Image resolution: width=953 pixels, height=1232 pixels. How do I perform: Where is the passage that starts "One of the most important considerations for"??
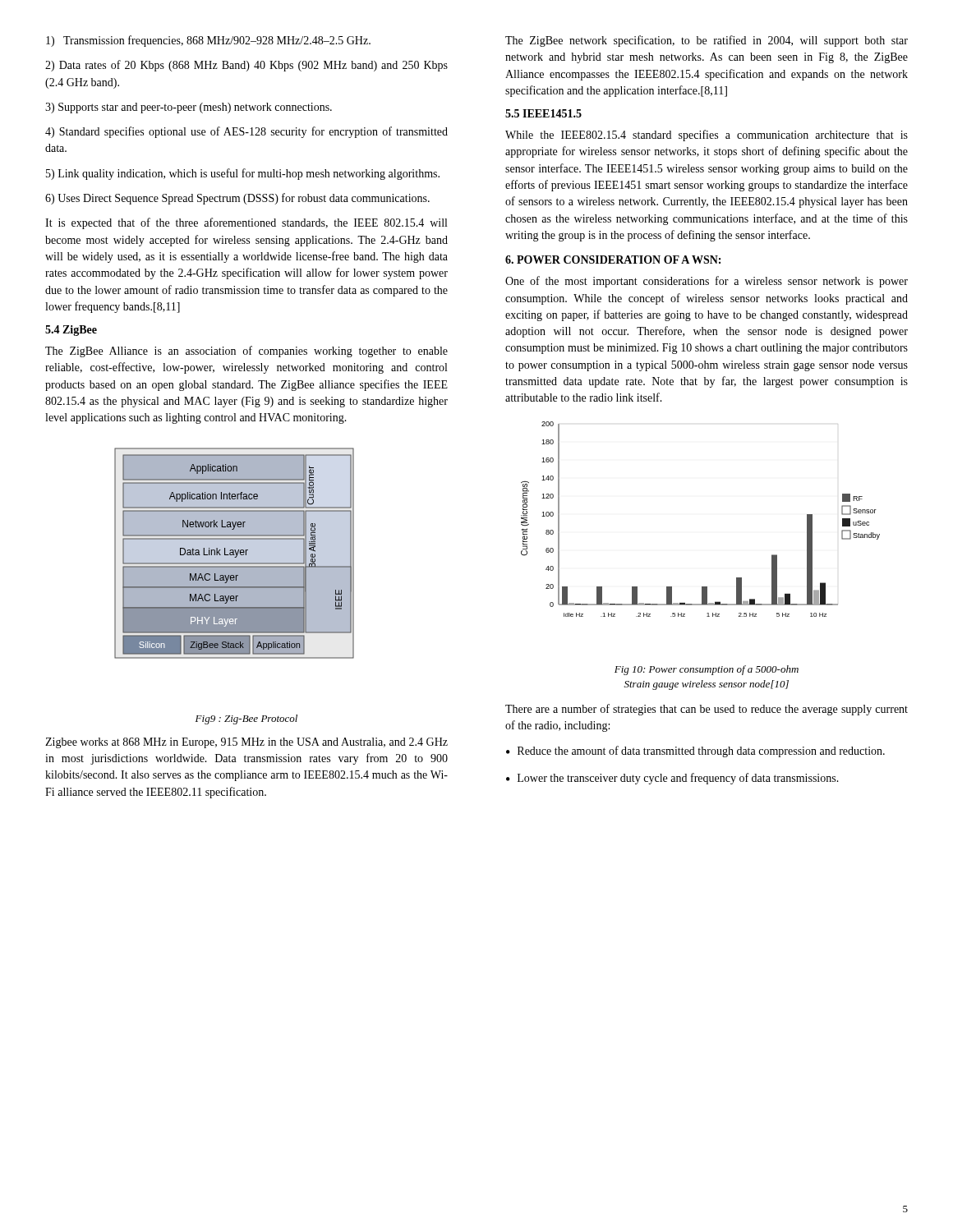click(707, 340)
